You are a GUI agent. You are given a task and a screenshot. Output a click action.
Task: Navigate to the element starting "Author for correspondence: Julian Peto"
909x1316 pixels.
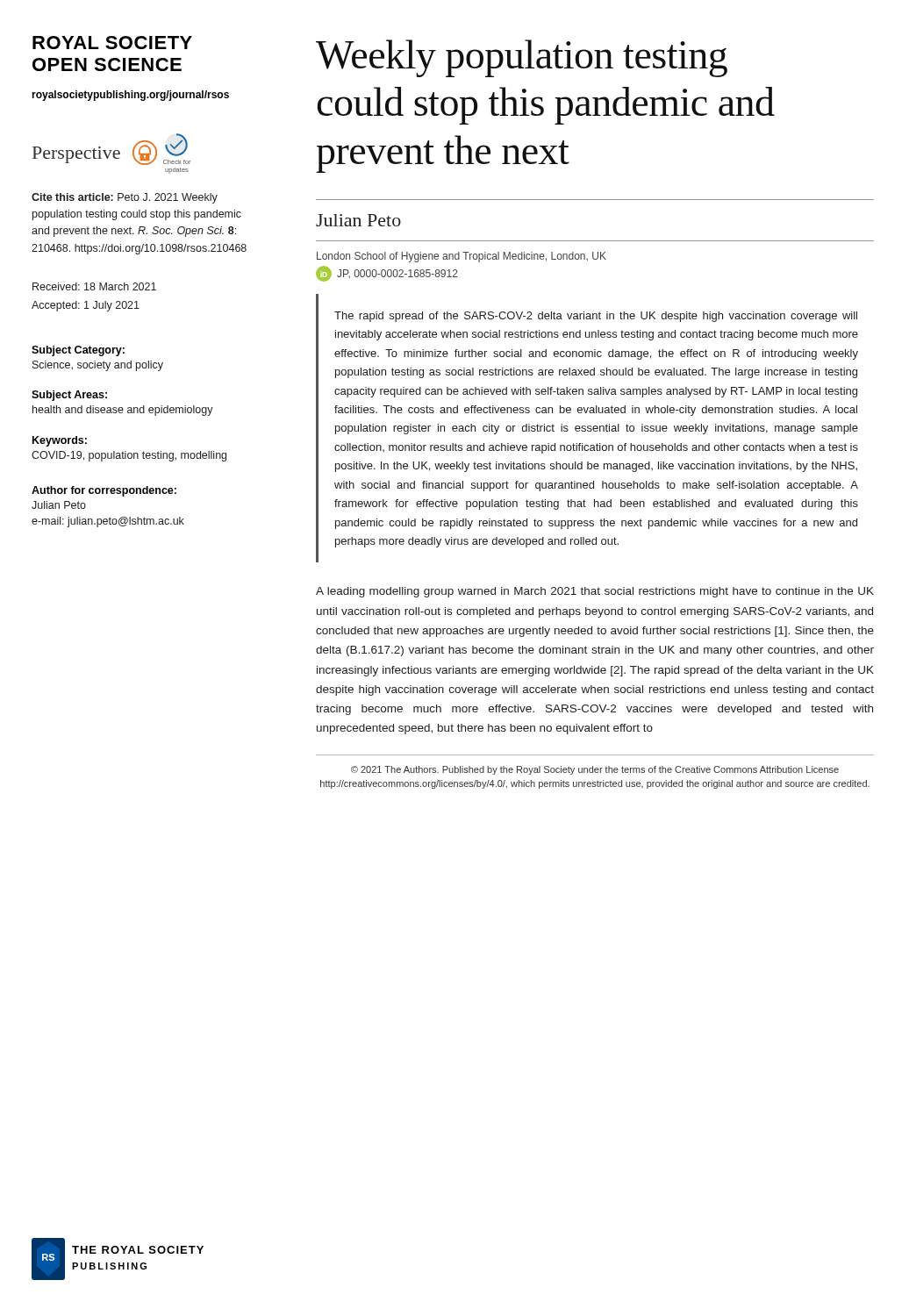pos(146,507)
